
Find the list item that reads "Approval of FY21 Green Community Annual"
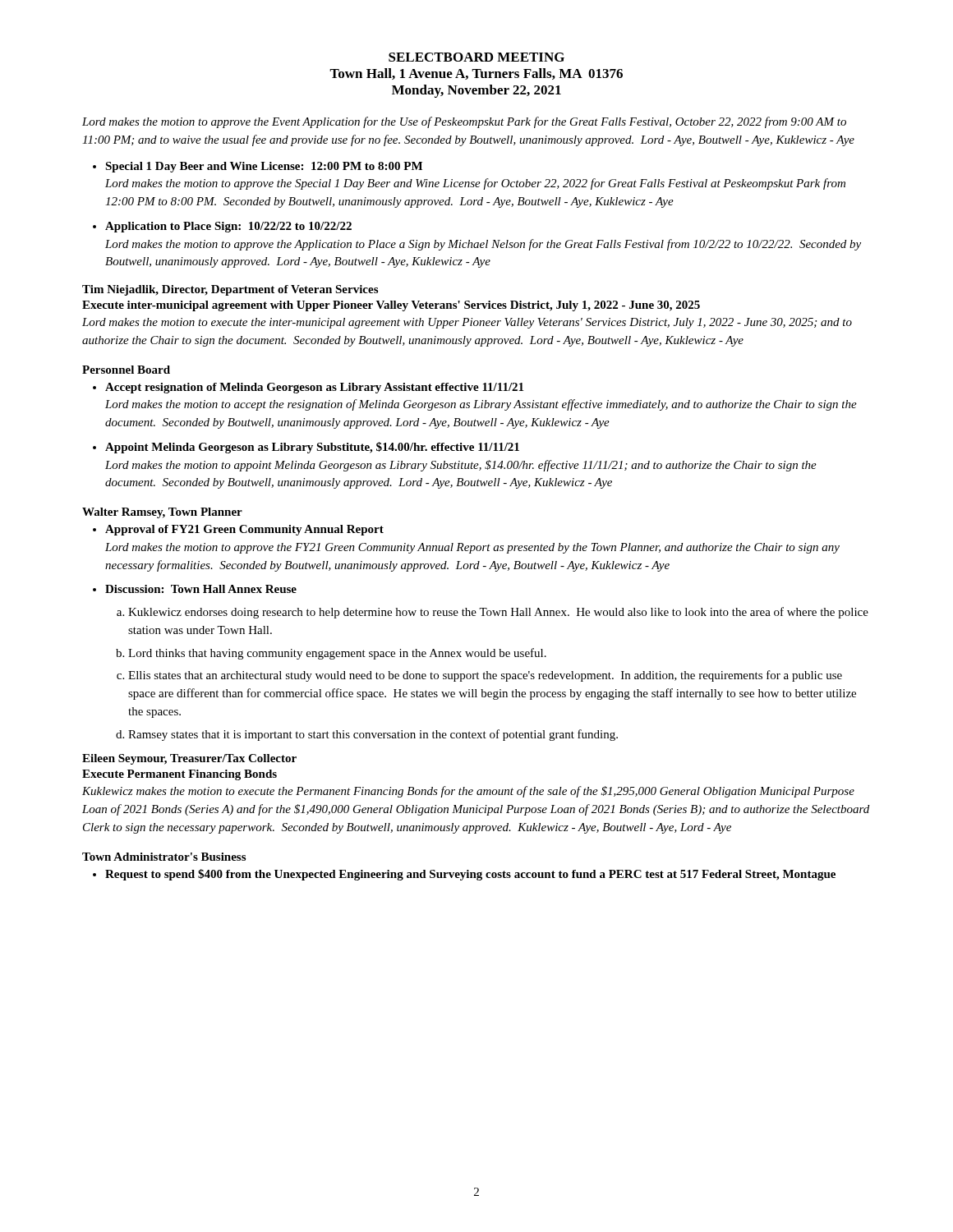pyautogui.click(x=488, y=546)
